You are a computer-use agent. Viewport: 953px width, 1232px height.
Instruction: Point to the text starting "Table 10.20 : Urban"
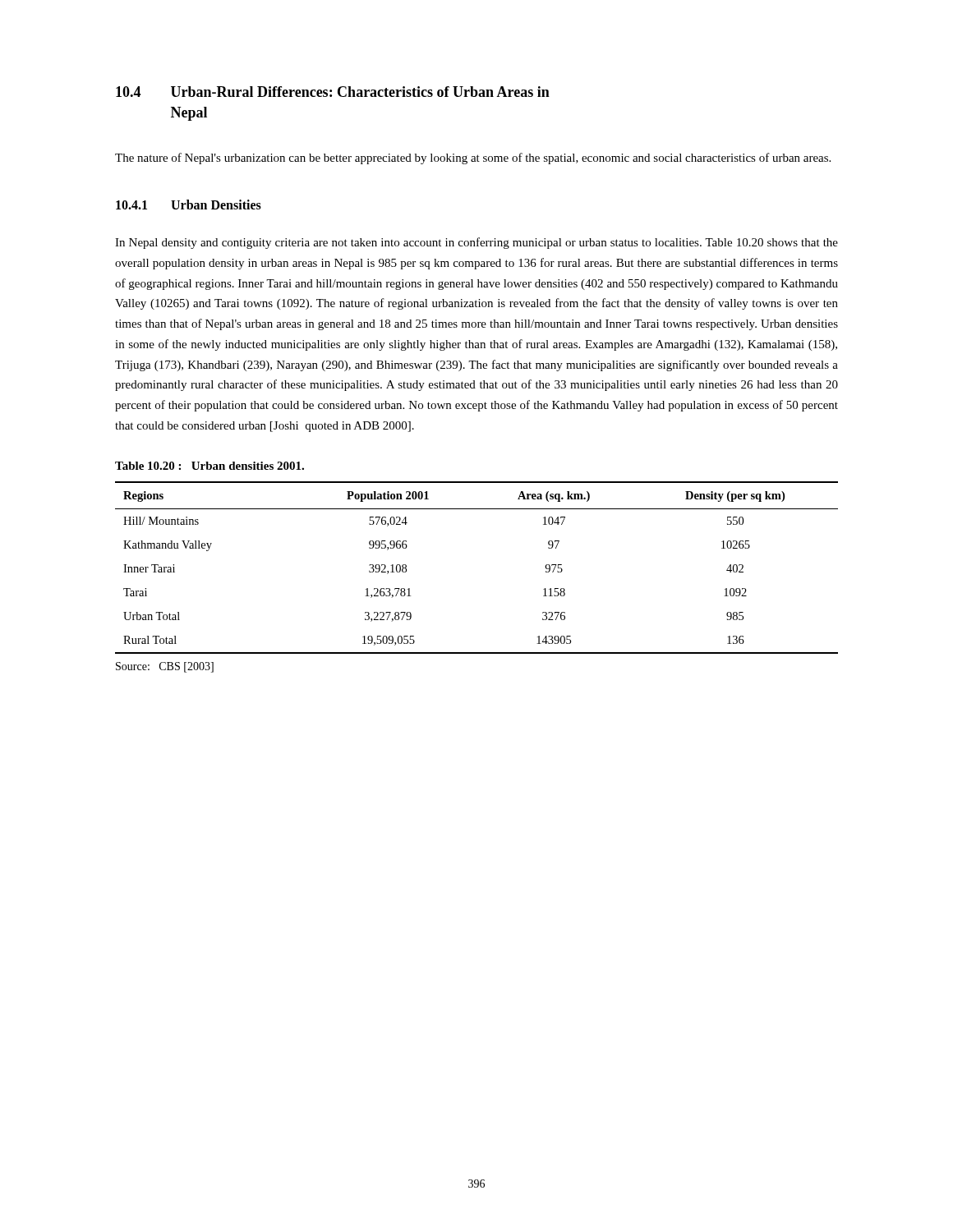coord(210,465)
